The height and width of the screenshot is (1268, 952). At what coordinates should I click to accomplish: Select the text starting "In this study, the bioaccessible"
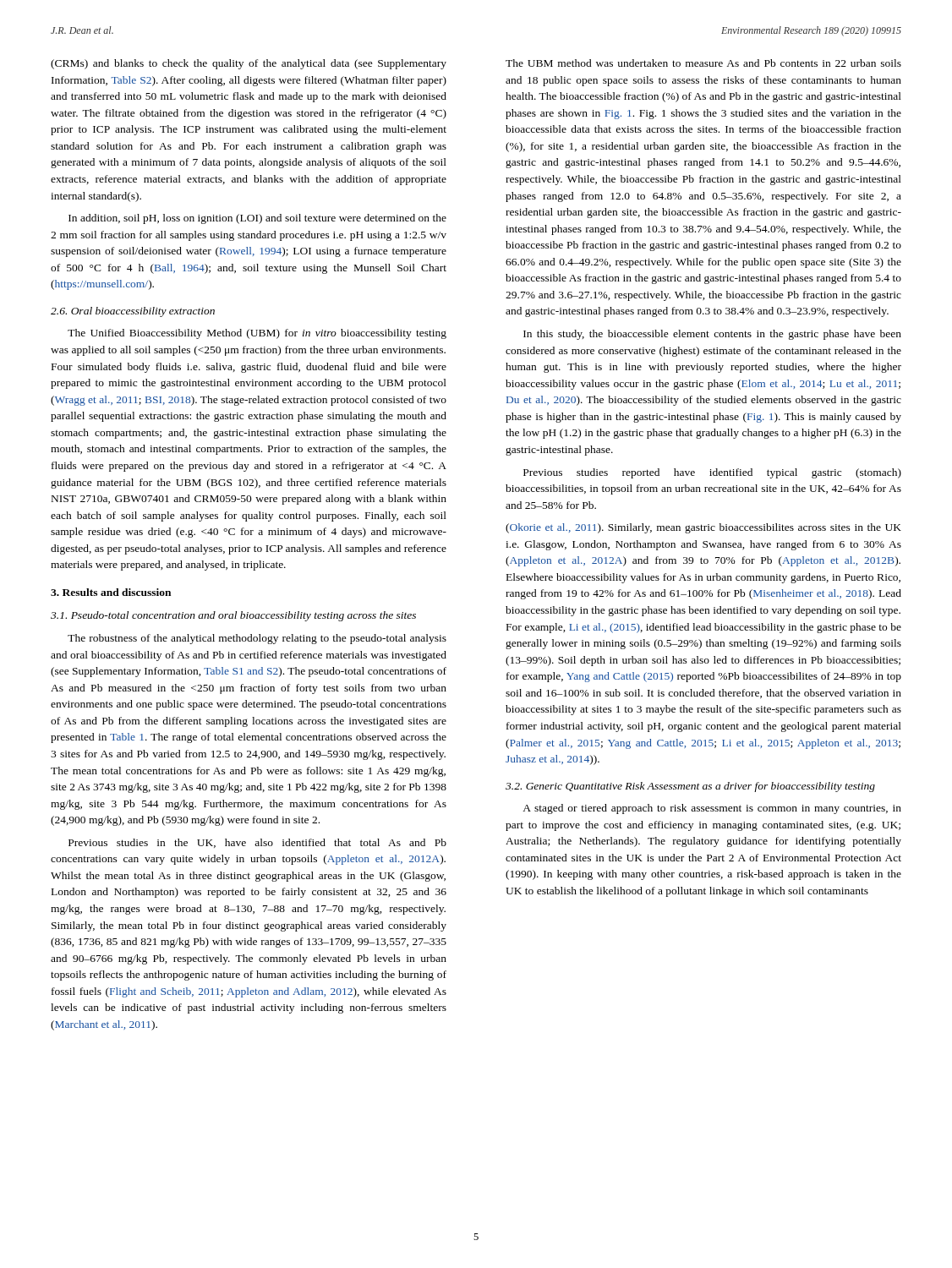[x=703, y=392]
